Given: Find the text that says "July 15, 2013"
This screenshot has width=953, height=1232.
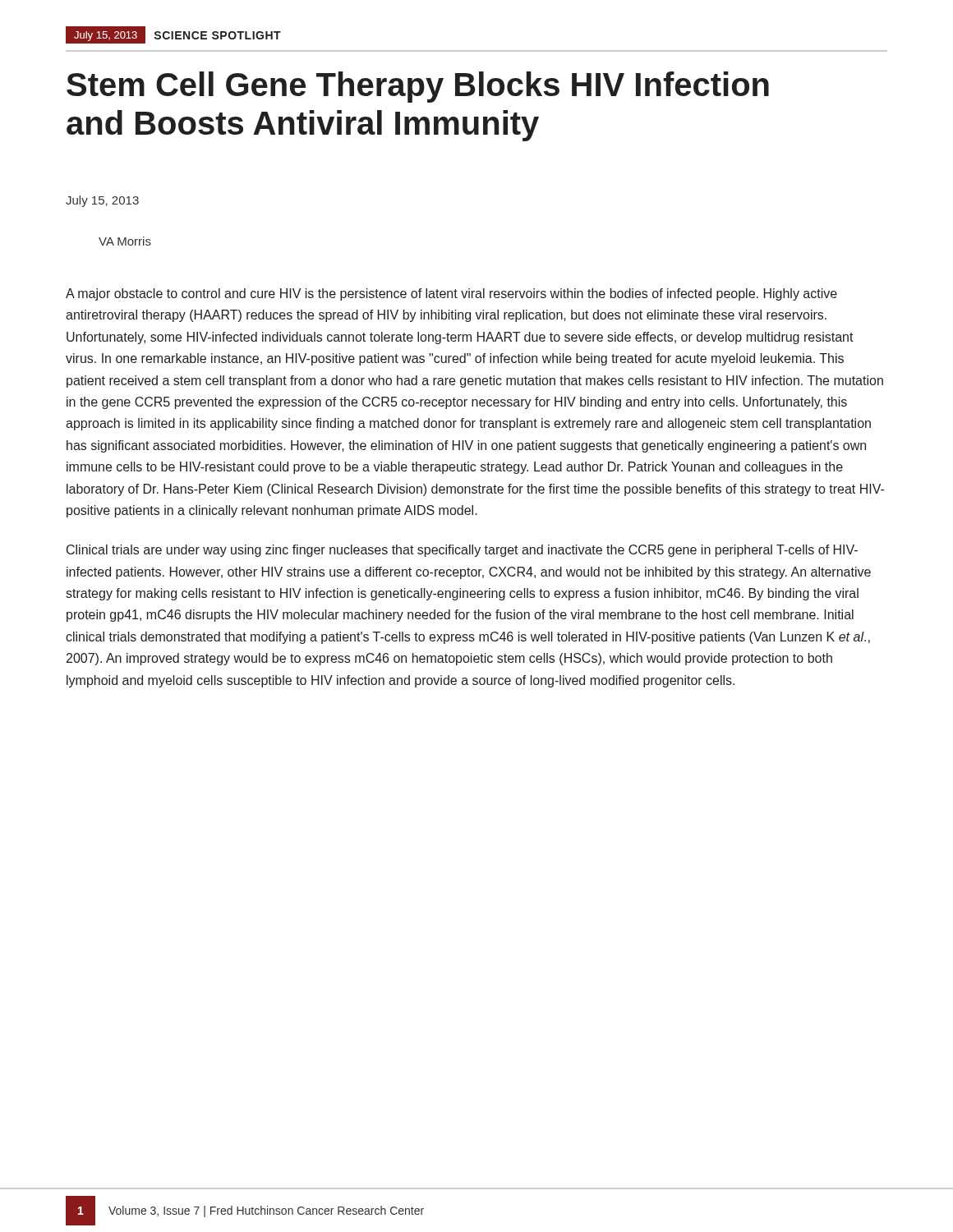Looking at the screenshot, I should [102, 200].
